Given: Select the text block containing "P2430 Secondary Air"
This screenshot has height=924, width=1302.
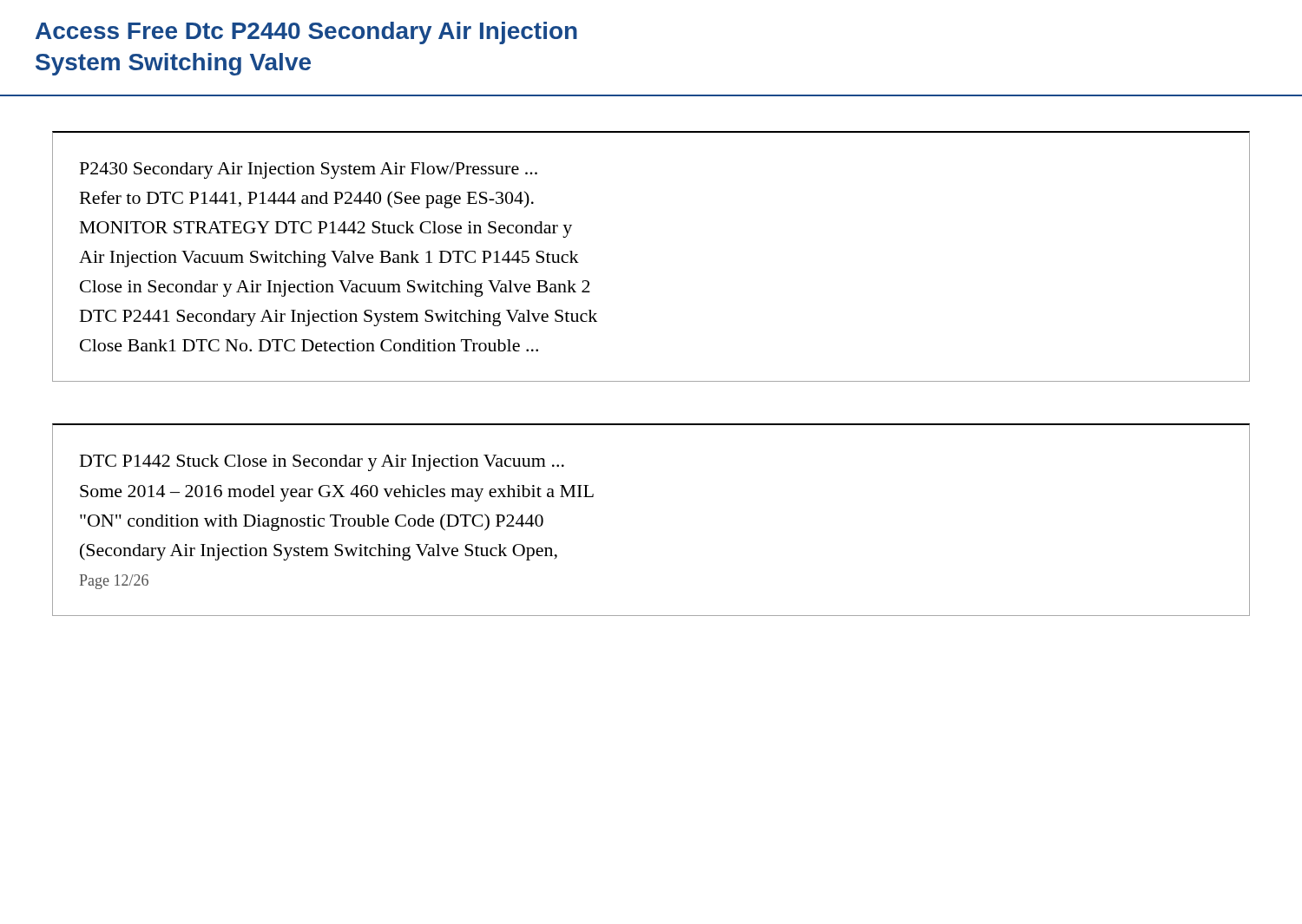Looking at the screenshot, I should point(309,170).
